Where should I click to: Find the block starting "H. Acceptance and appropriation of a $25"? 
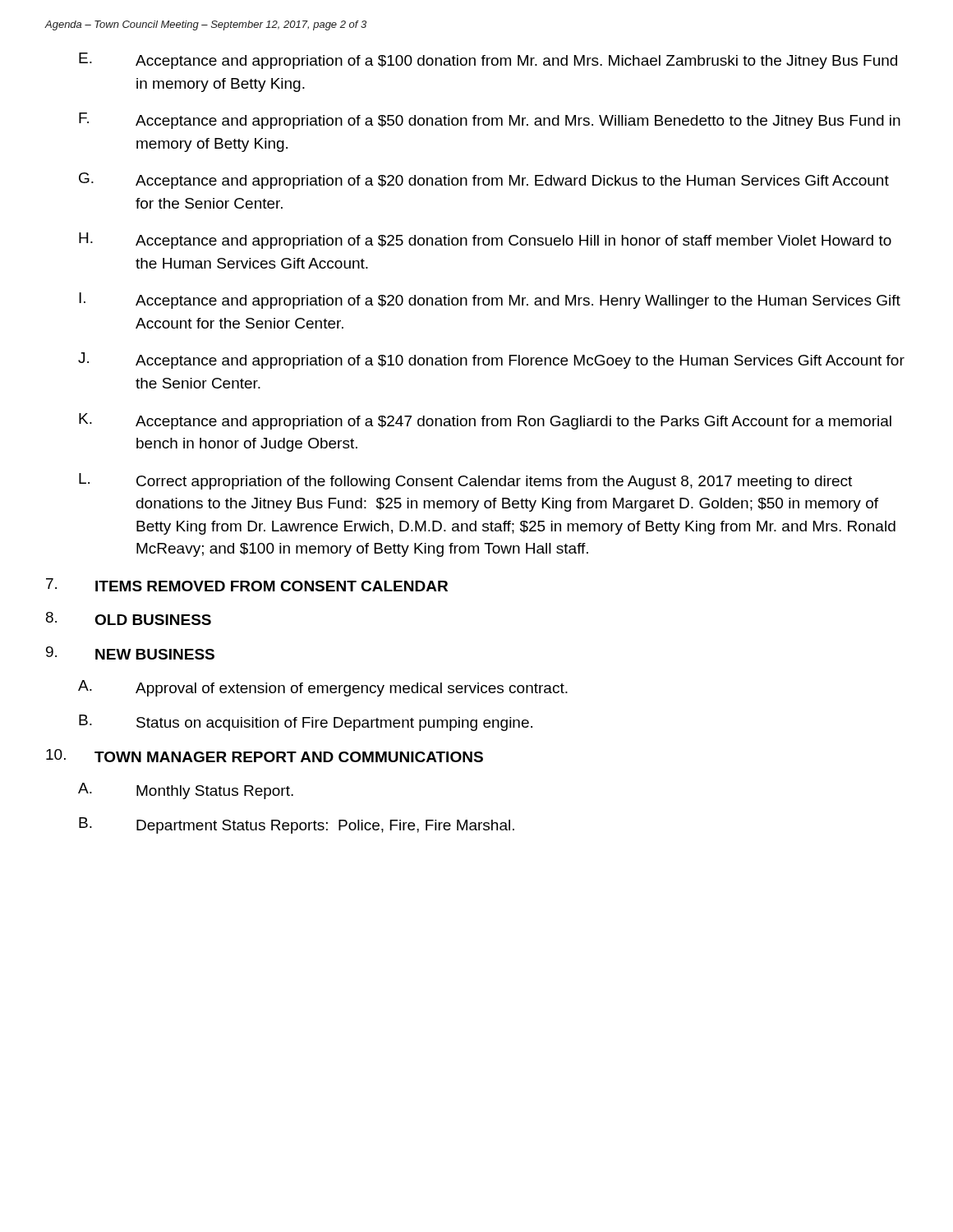(x=476, y=252)
